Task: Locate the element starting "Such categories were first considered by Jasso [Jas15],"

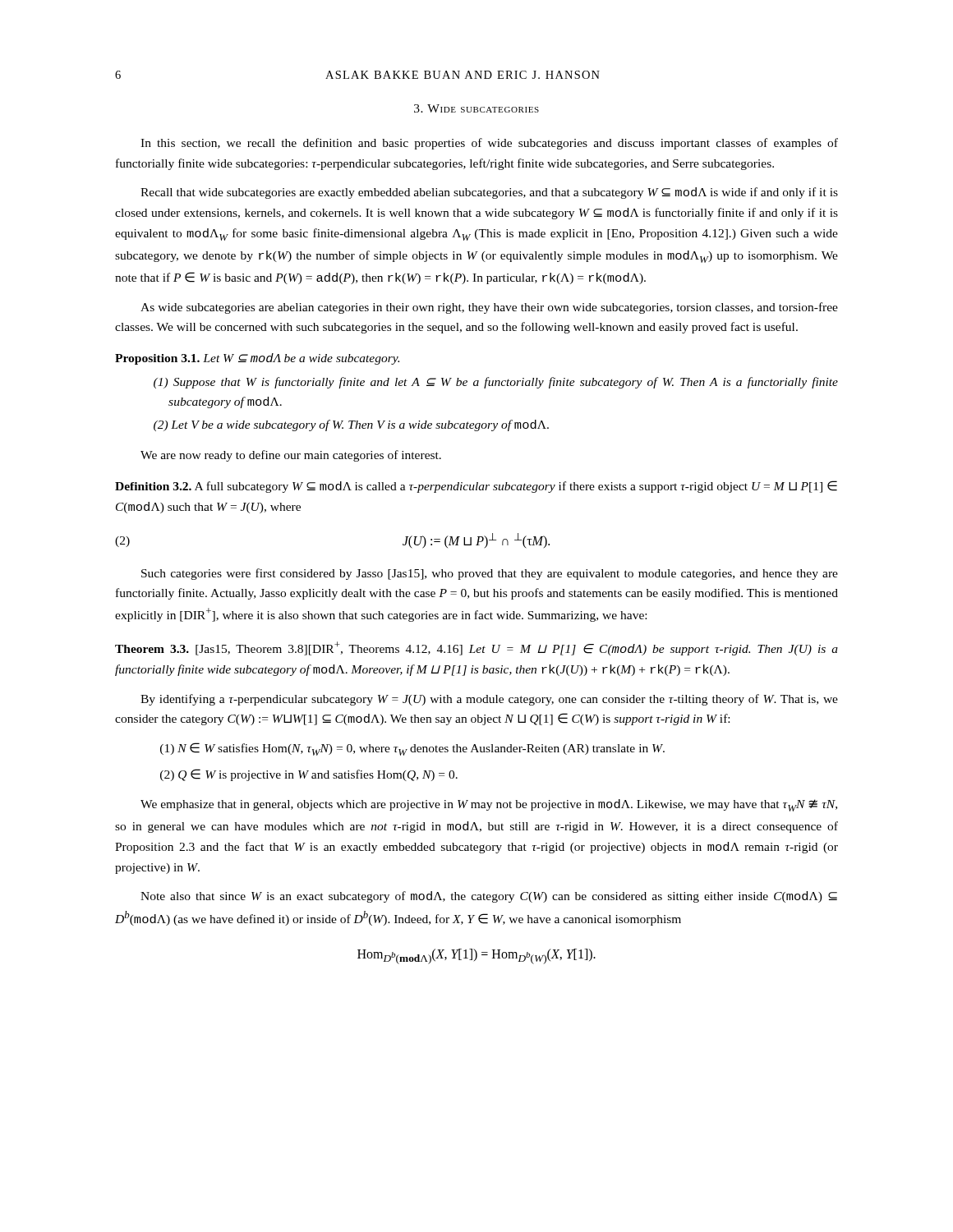Action: 476,594
